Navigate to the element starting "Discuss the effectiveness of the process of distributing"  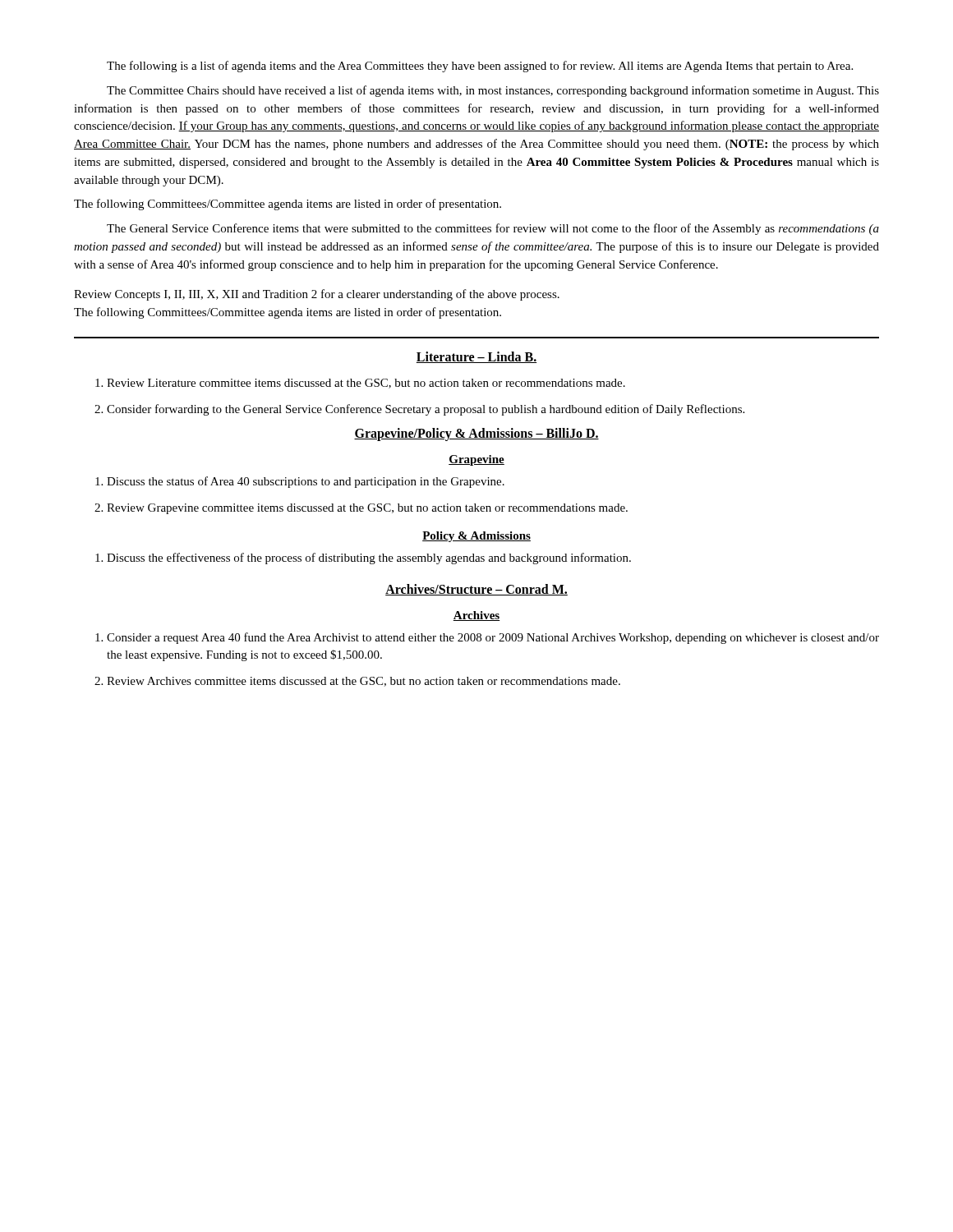click(476, 558)
